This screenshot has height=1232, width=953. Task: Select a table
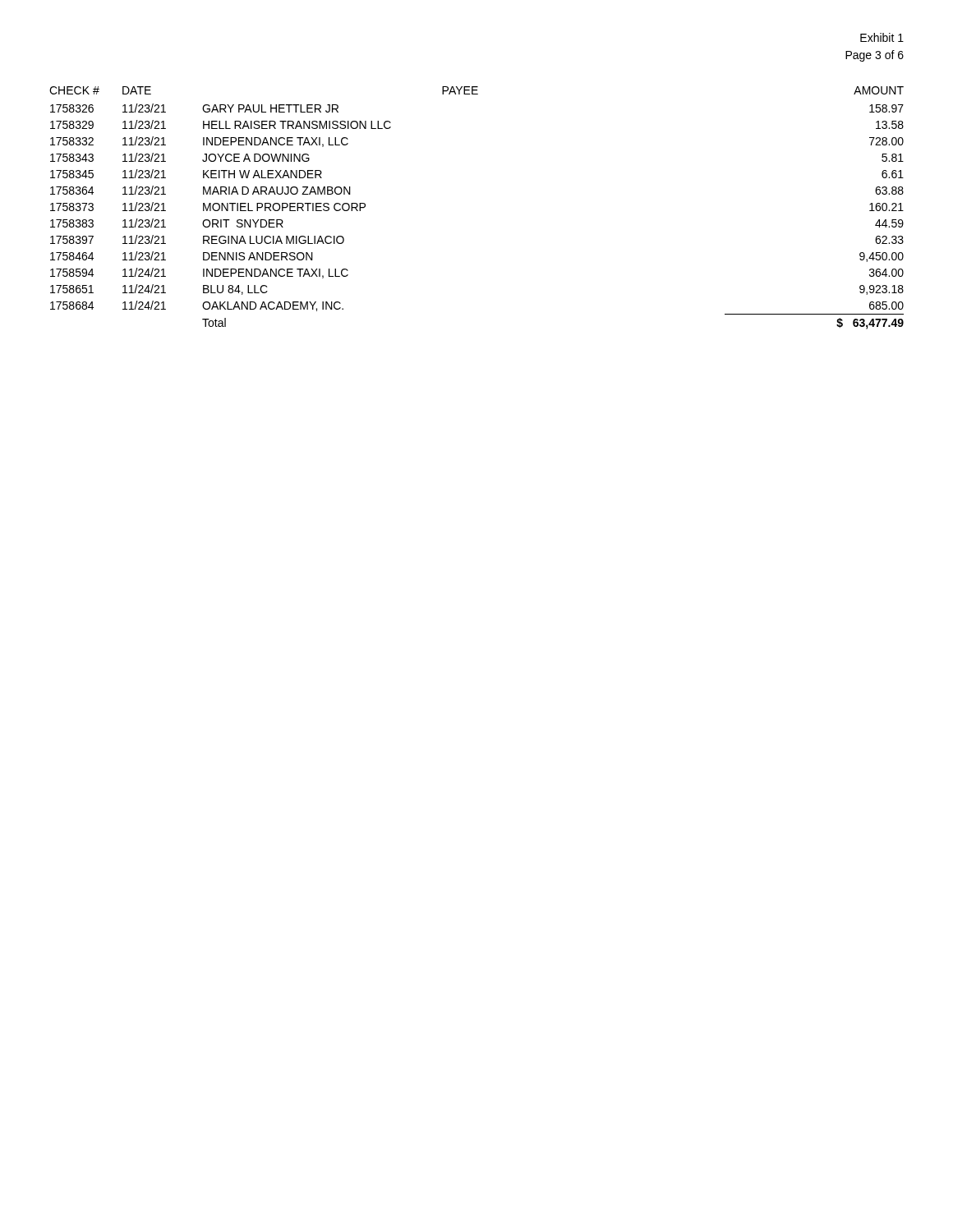click(476, 207)
